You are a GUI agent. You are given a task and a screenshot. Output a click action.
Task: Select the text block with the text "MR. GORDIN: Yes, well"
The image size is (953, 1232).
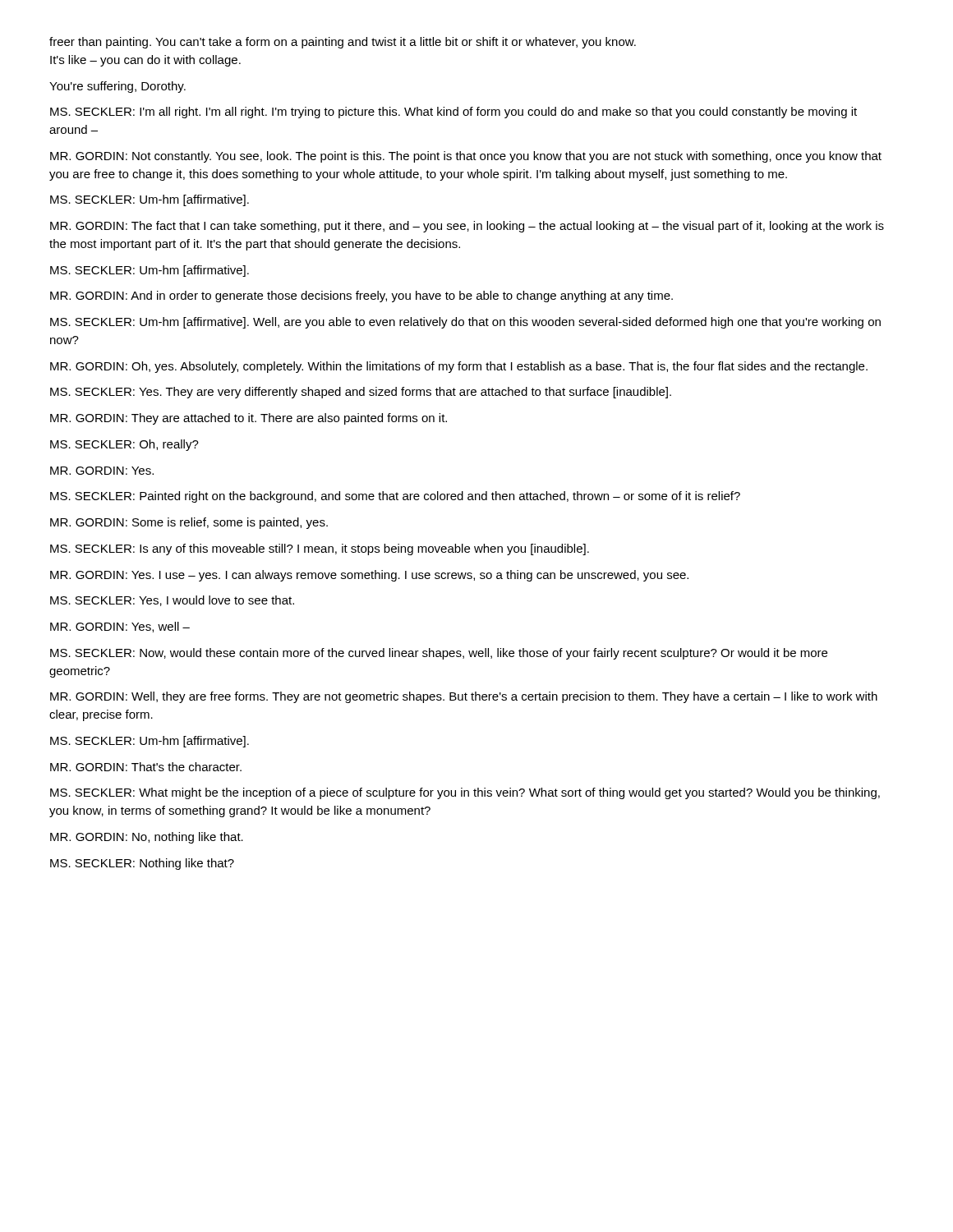click(x=119, y=626)
